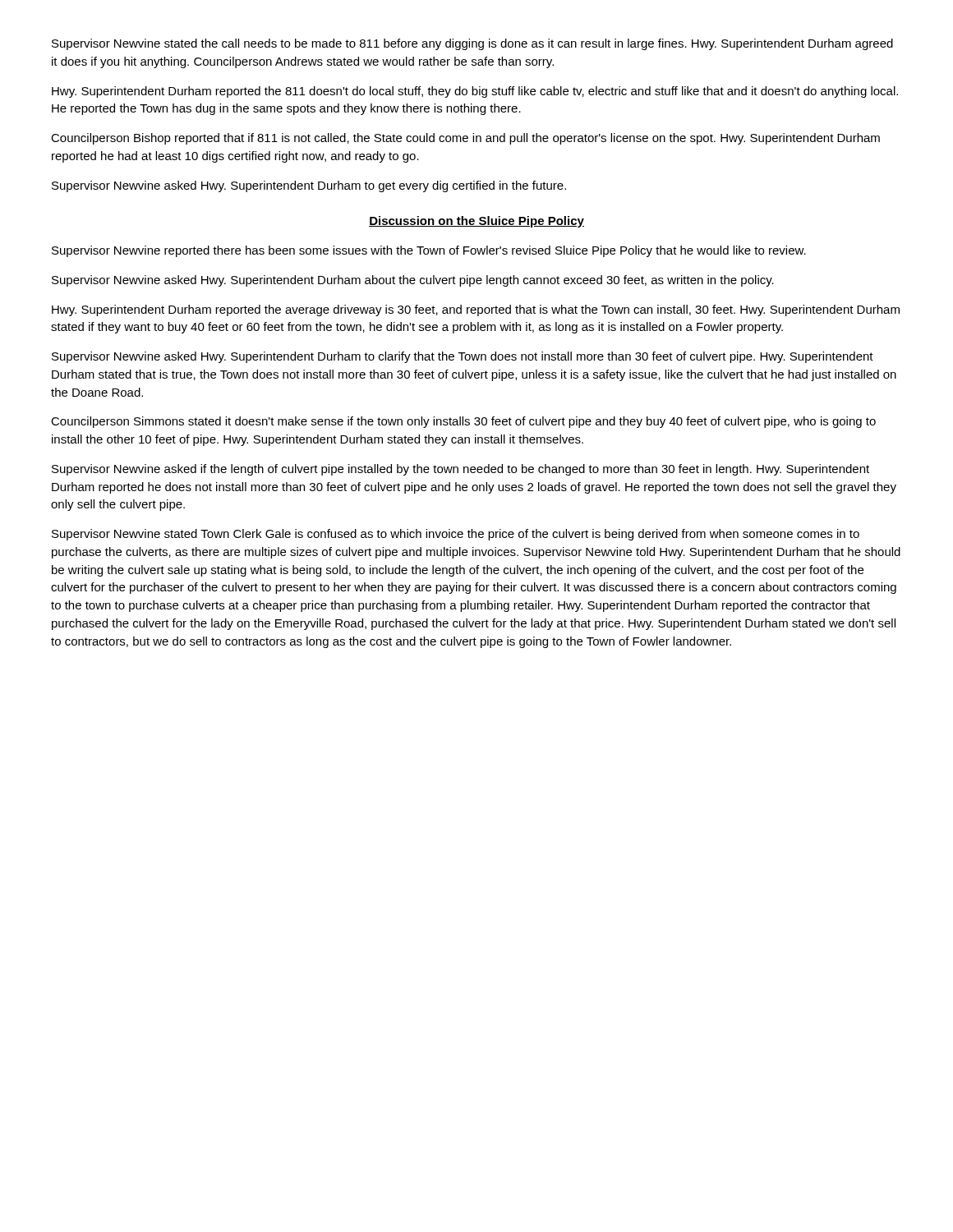Find the passage starting "Supervisor Newvine reported"
This screenshot has width=953, height=1232.
pyautogui.click(x=429, y=250)
